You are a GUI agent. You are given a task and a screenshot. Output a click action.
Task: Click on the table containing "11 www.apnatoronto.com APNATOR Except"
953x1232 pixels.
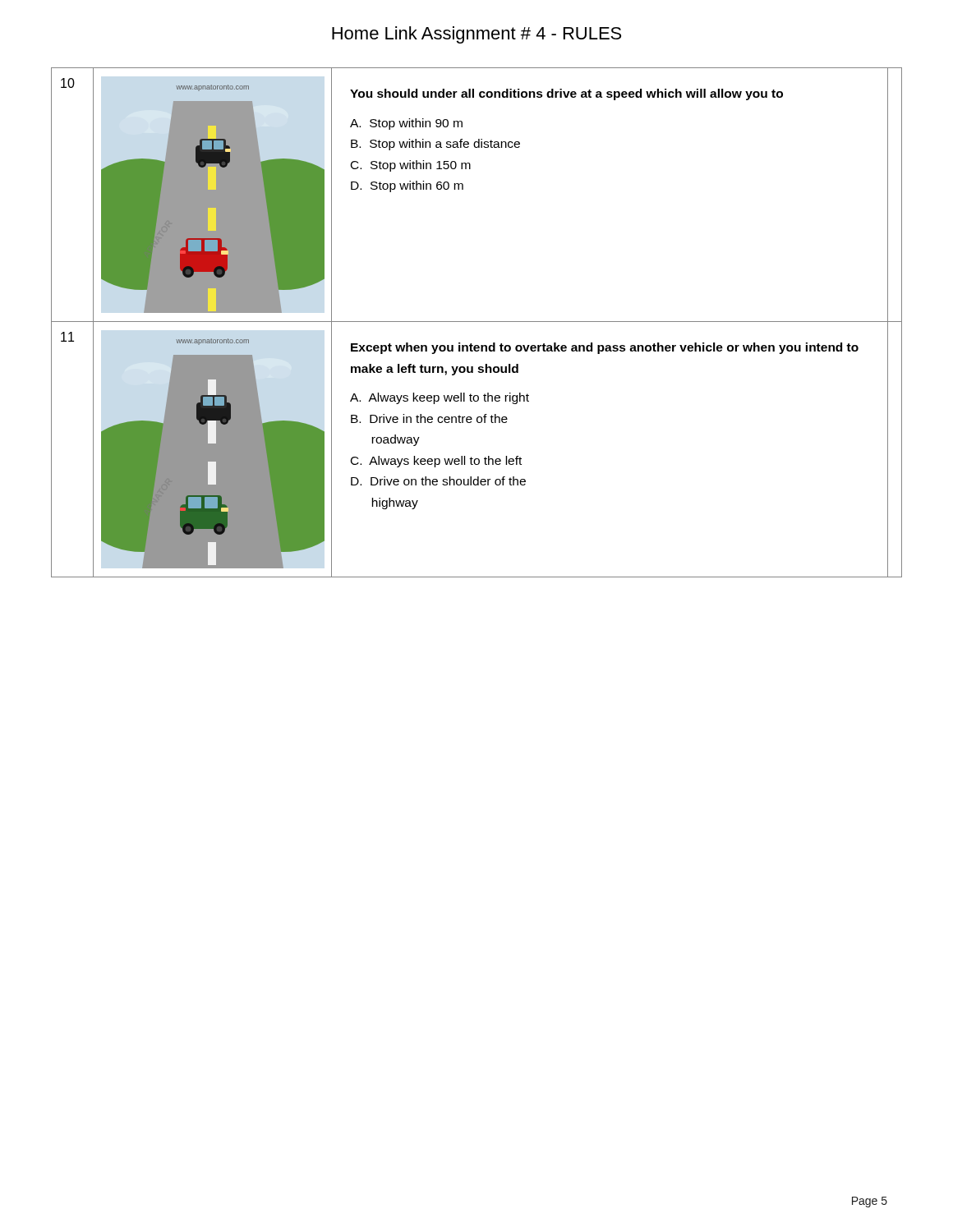pos(476,450)
